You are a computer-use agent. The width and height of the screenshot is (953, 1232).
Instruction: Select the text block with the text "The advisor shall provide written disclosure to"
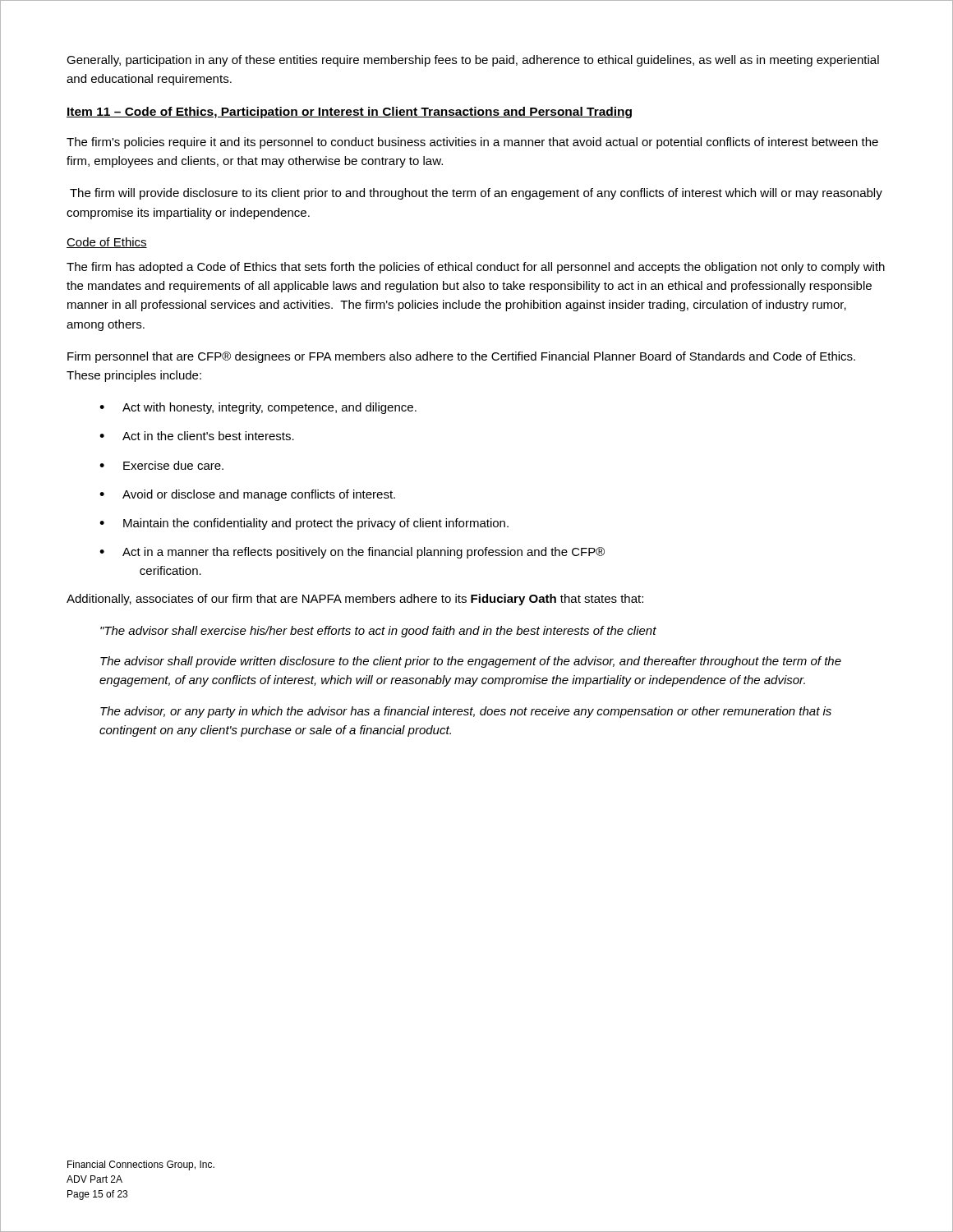(470, 670)
